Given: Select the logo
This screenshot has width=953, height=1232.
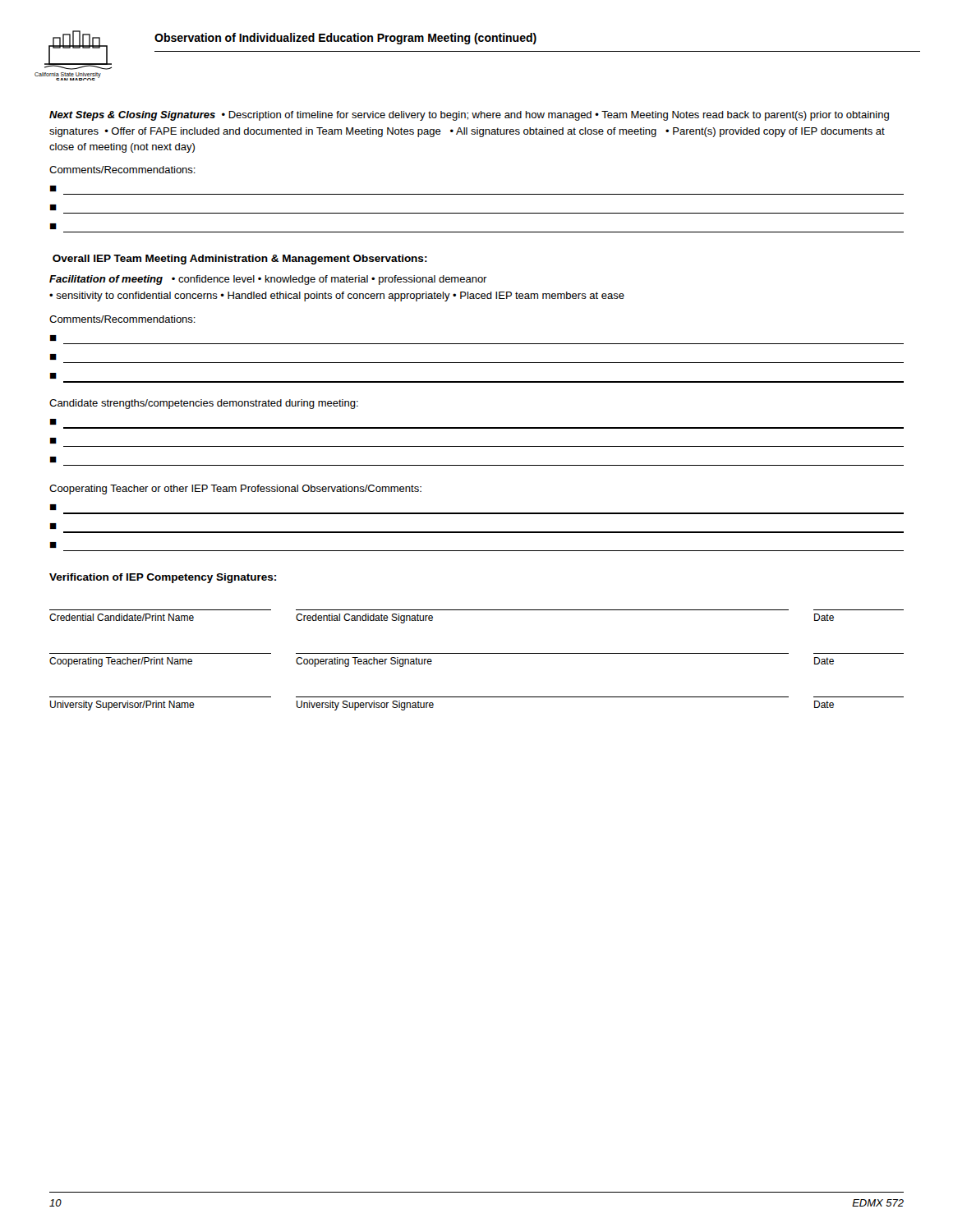Looking at the screenshot, I should point(86,53).
